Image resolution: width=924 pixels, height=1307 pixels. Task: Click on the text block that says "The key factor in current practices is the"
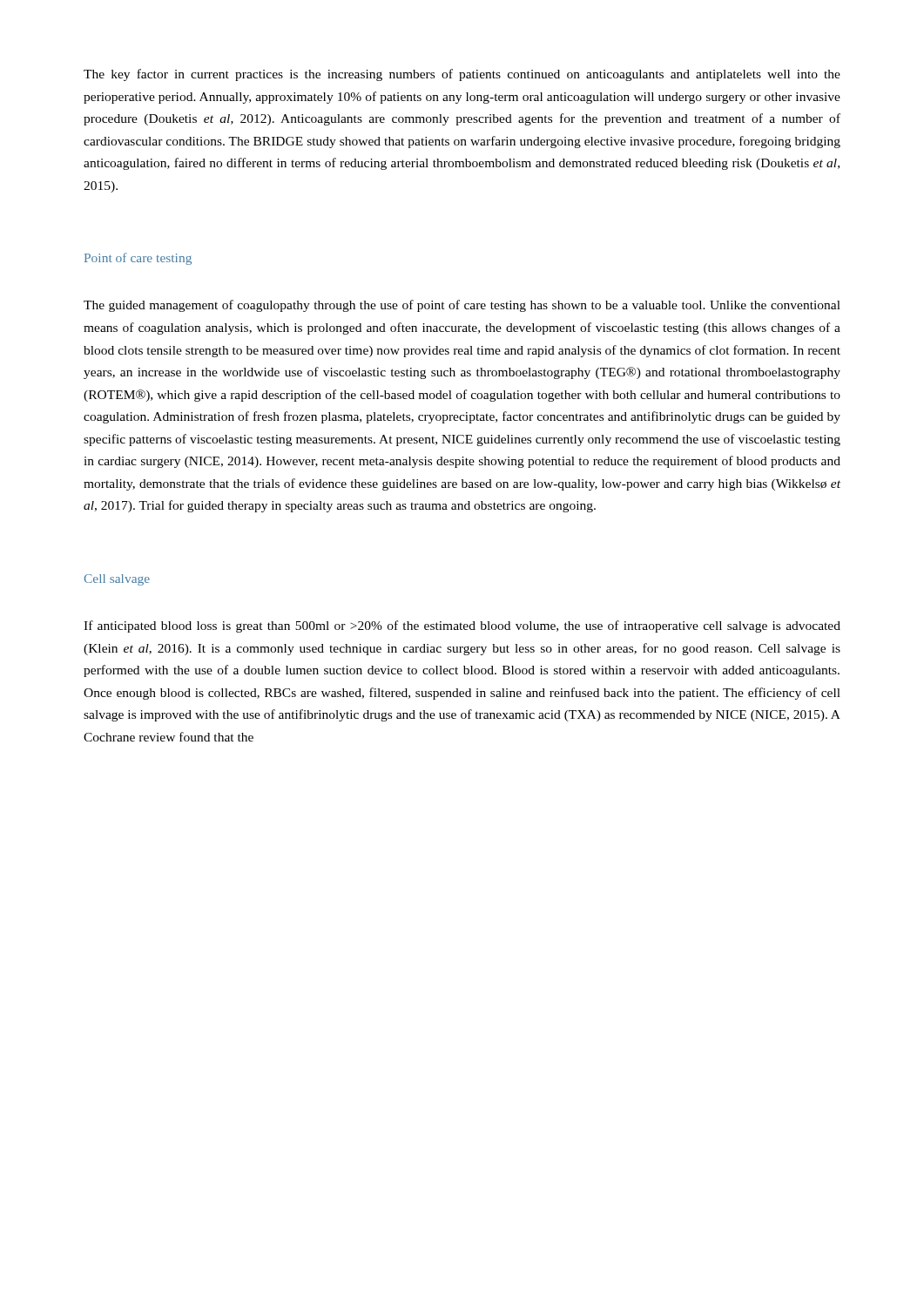462,129
